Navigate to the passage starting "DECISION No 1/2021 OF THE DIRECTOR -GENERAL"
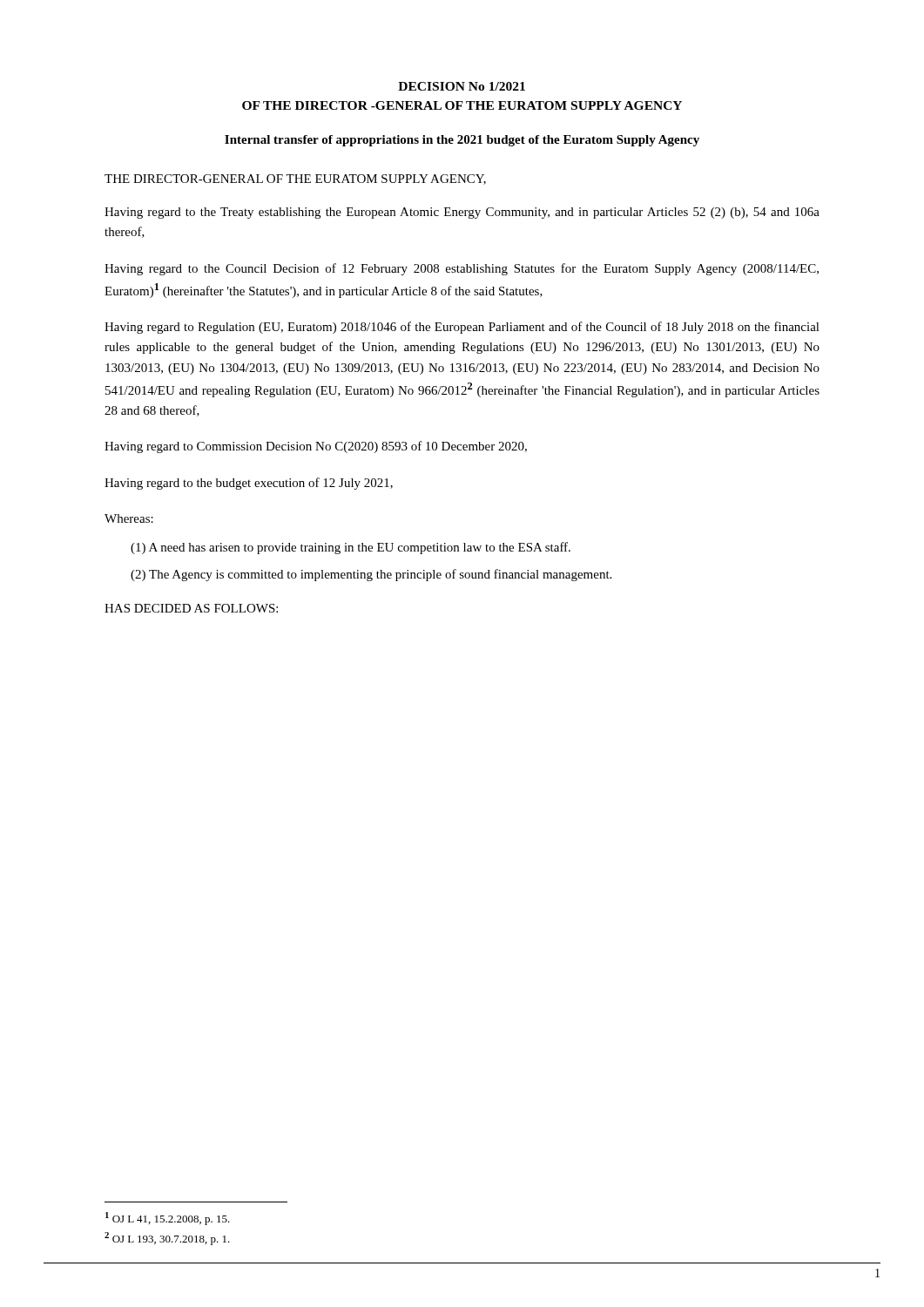Screen dimensions: 1307x924 (x=462, y=96)
